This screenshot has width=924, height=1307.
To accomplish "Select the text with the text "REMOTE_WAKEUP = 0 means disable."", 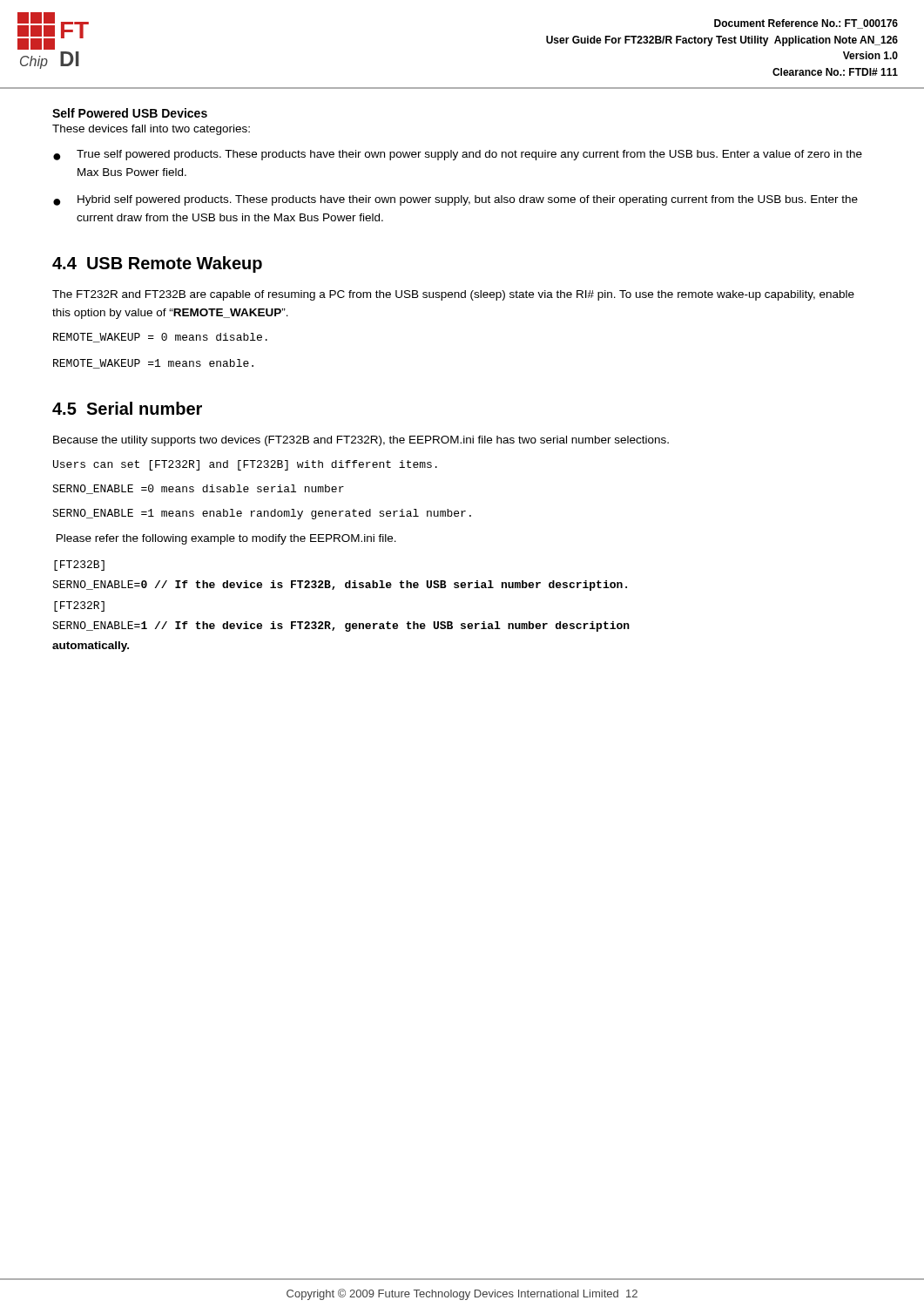I will tap(161, 337).
